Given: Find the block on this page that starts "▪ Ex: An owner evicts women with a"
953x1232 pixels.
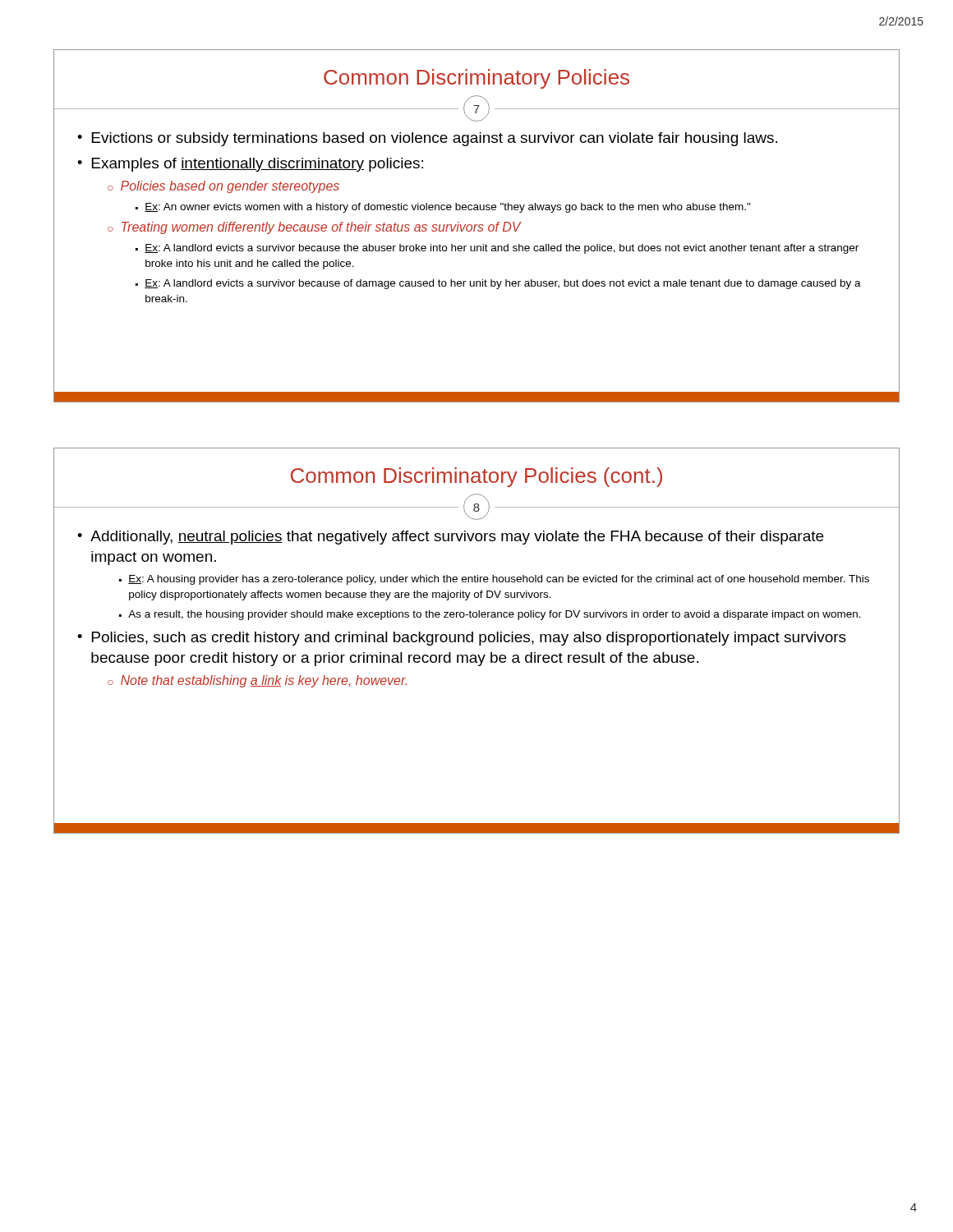Looking at the screenshot, I should click(x=443, y=207).
